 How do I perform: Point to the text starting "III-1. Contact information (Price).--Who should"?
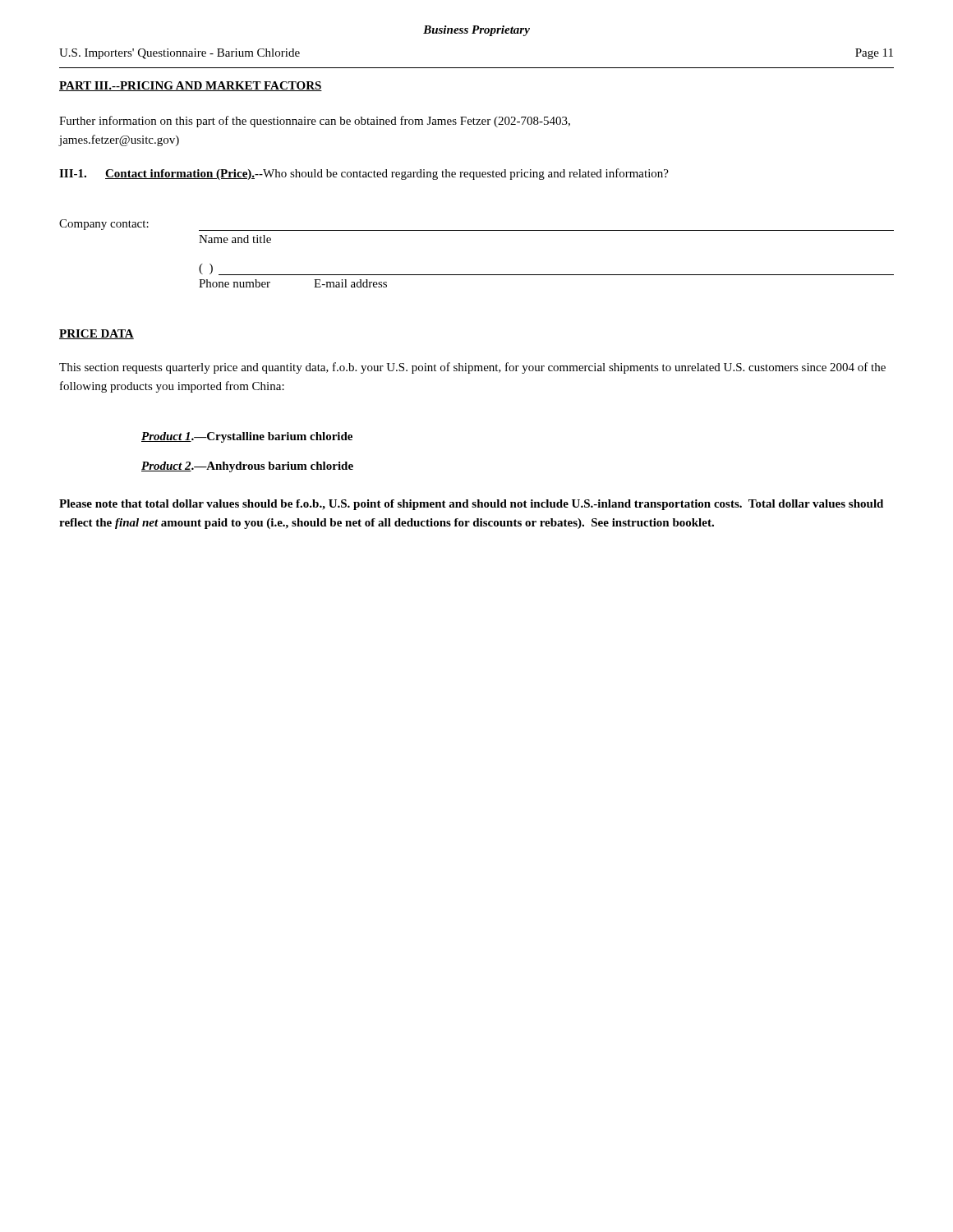point(476,173)
